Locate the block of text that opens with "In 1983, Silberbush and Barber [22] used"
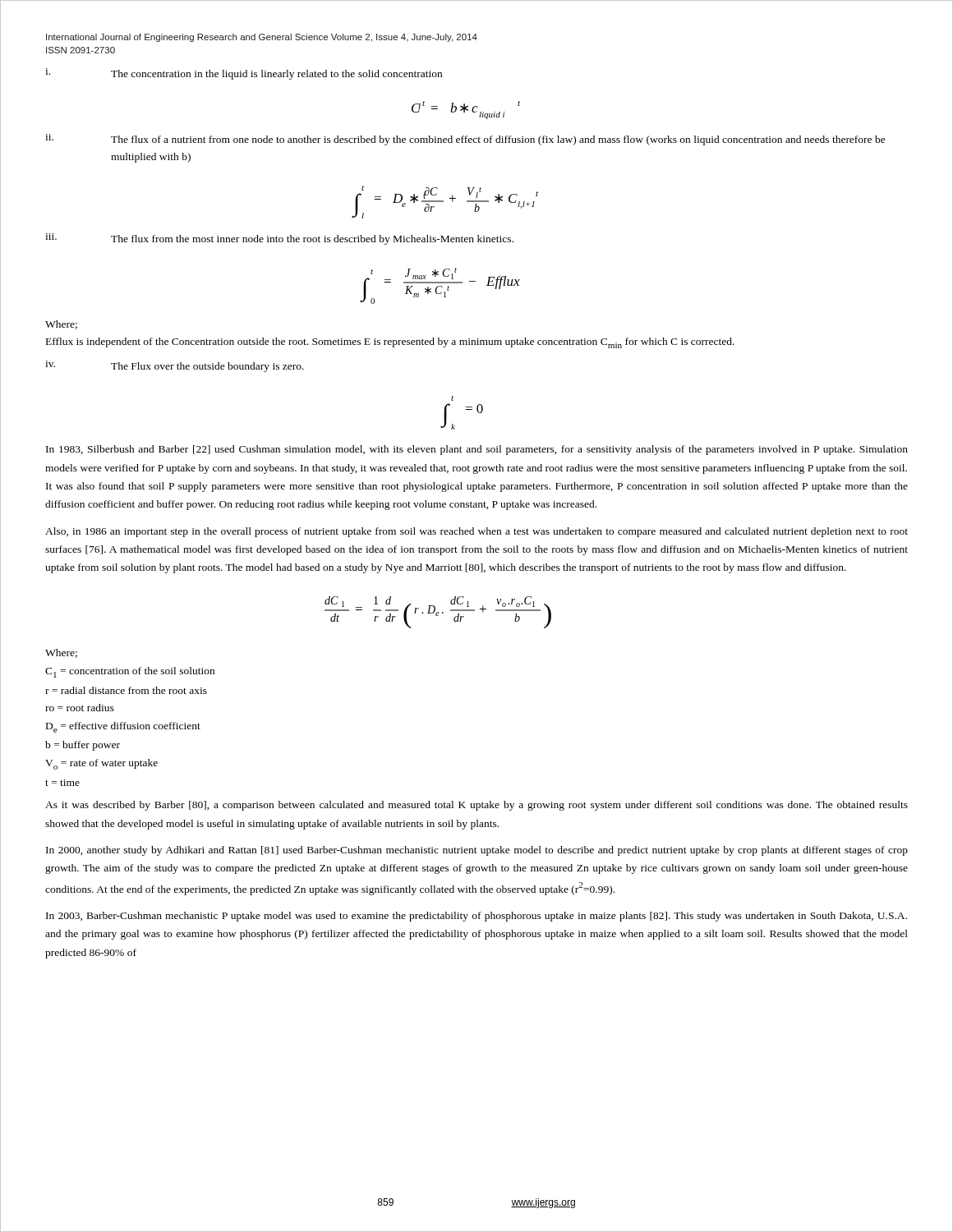Viewport: 953px width, 1232px height. click(476, 477)
